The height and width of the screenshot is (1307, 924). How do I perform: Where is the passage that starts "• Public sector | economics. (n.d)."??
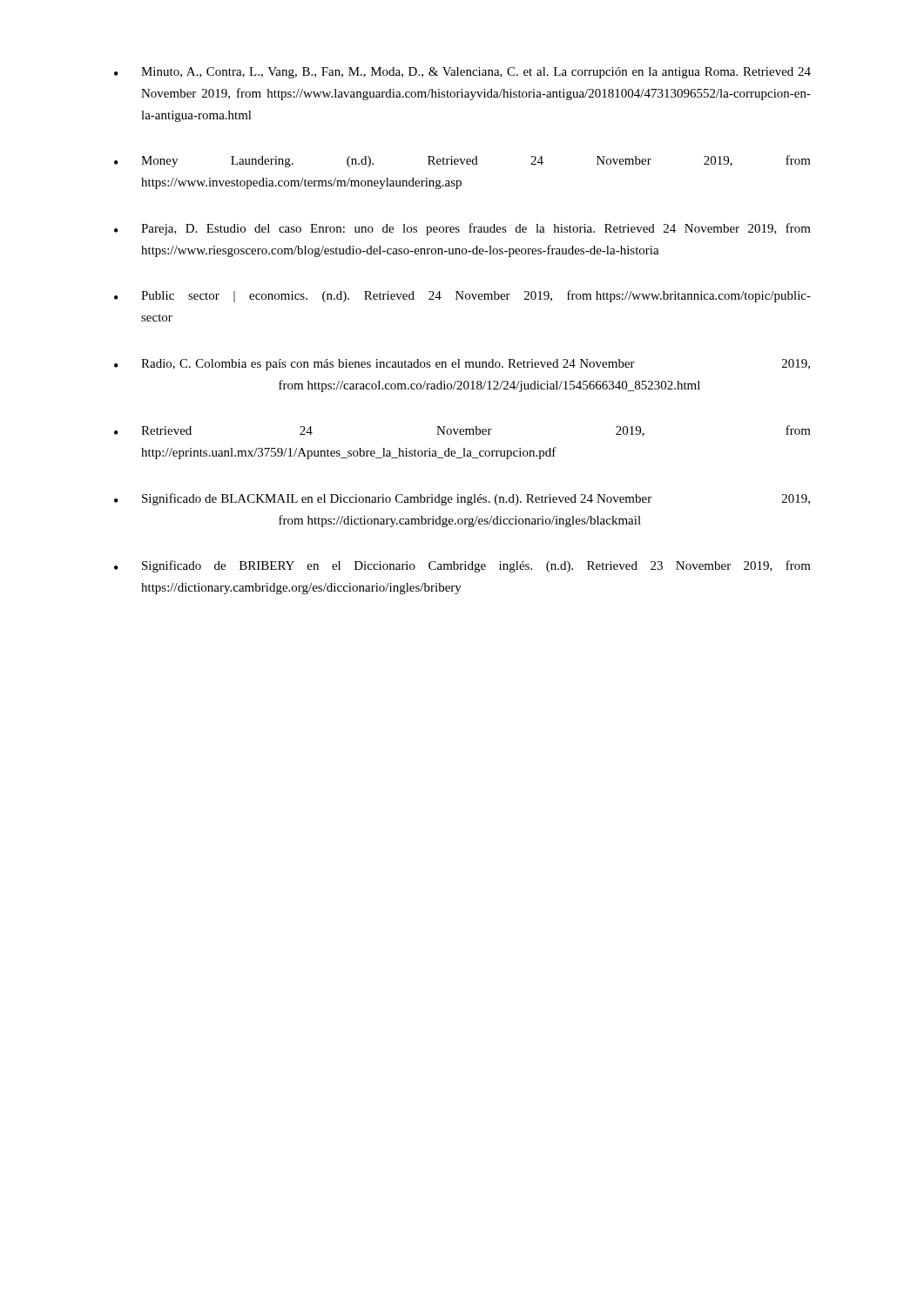click(462, 307)
